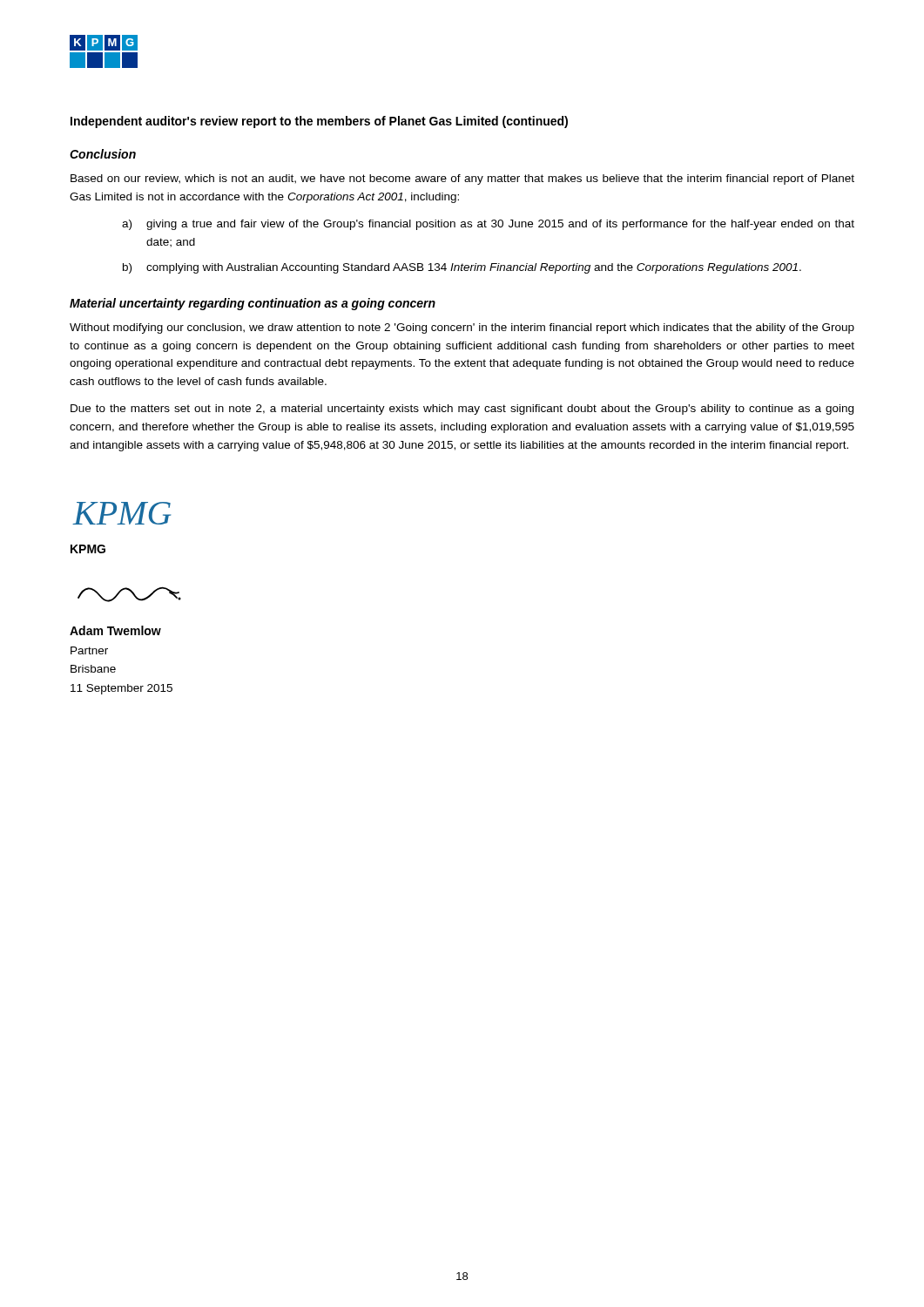Where is the passage that starts "Based on our"?
Image resolution: width=924 pixels, height=1307 pixels.
tap(462, 187)
